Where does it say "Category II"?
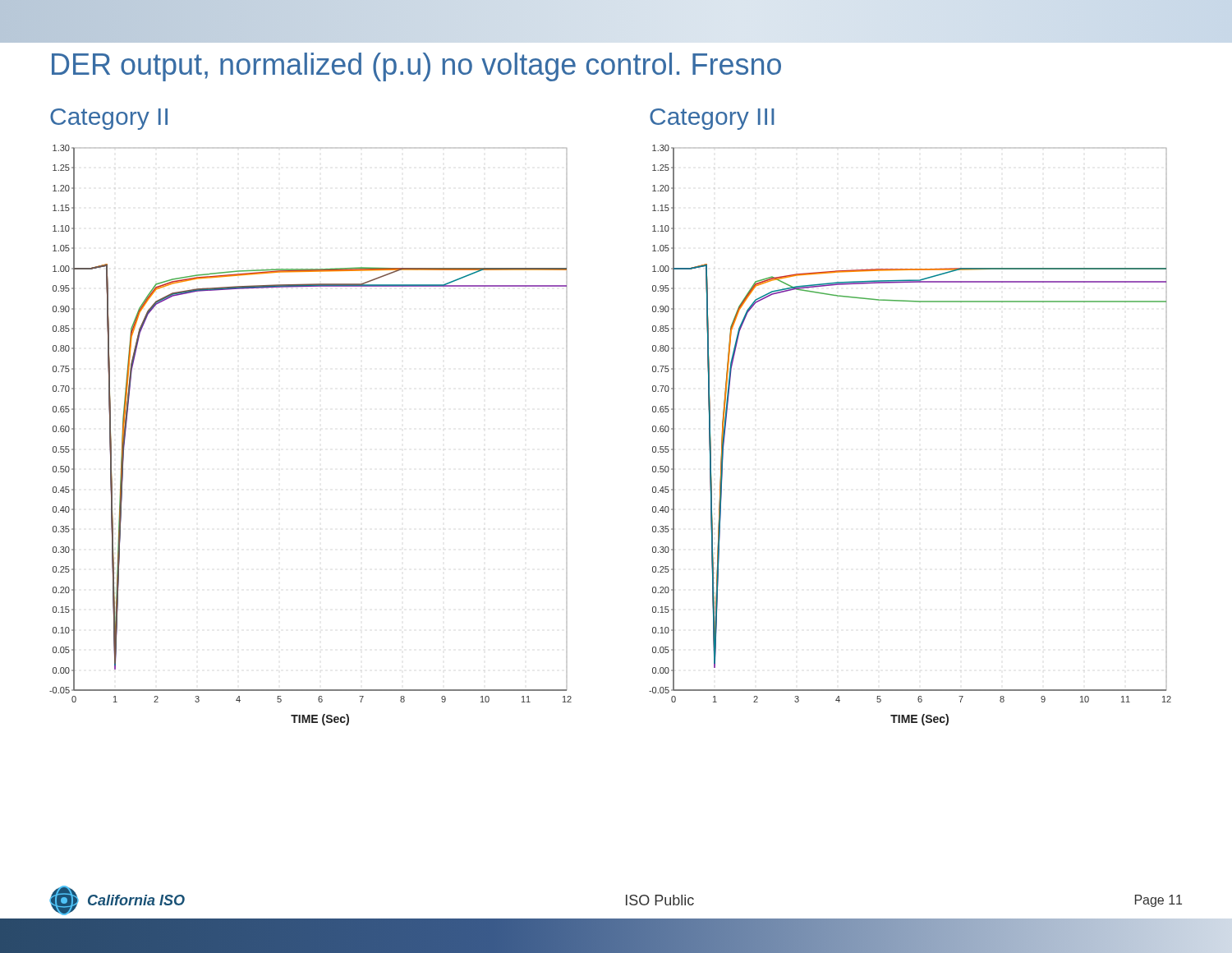The height and width of the screenshot is (953, 1232). click(x=110, y=116)
